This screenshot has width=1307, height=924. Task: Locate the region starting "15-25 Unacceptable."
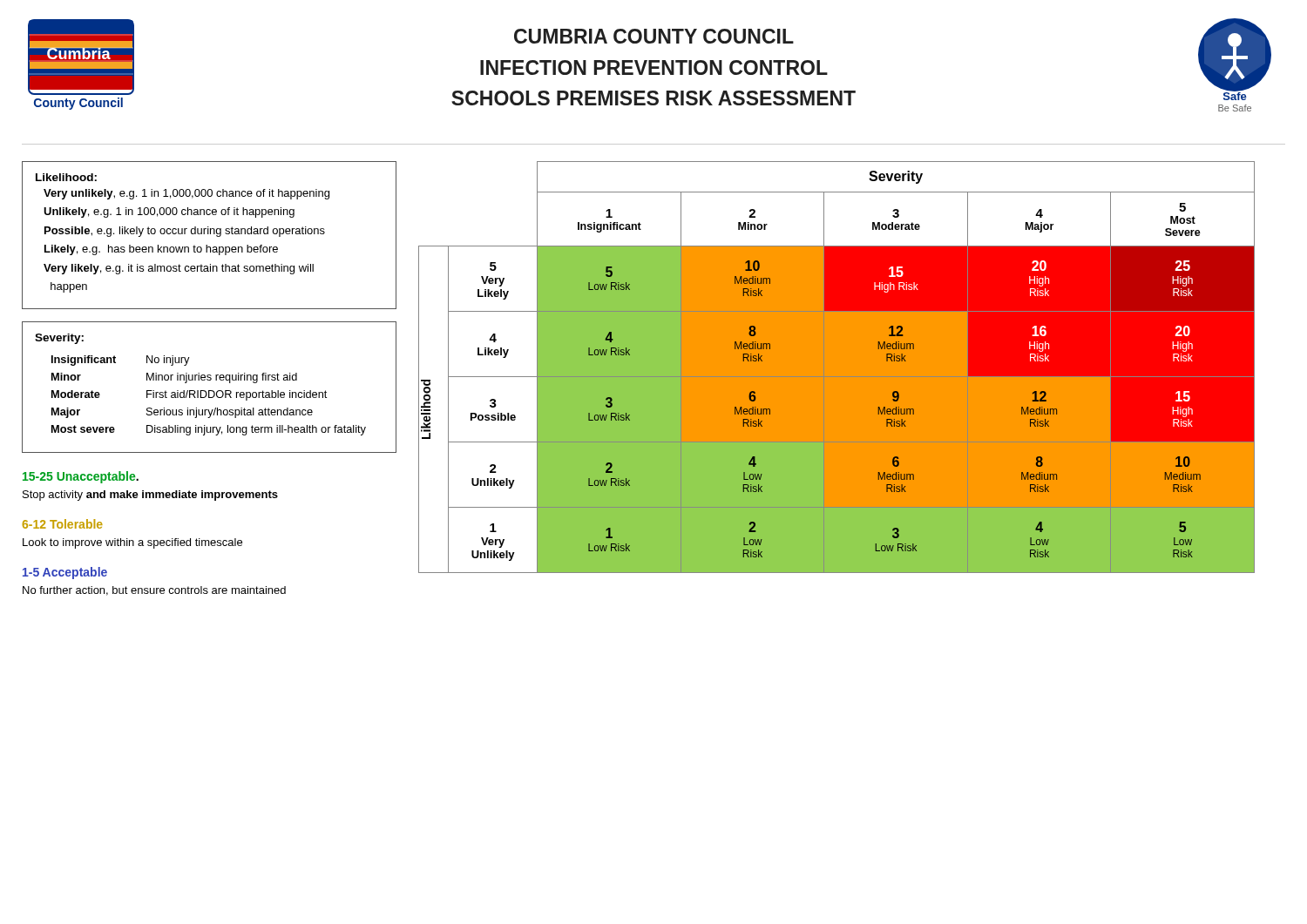pyautogui.click(x=80, y=476)
